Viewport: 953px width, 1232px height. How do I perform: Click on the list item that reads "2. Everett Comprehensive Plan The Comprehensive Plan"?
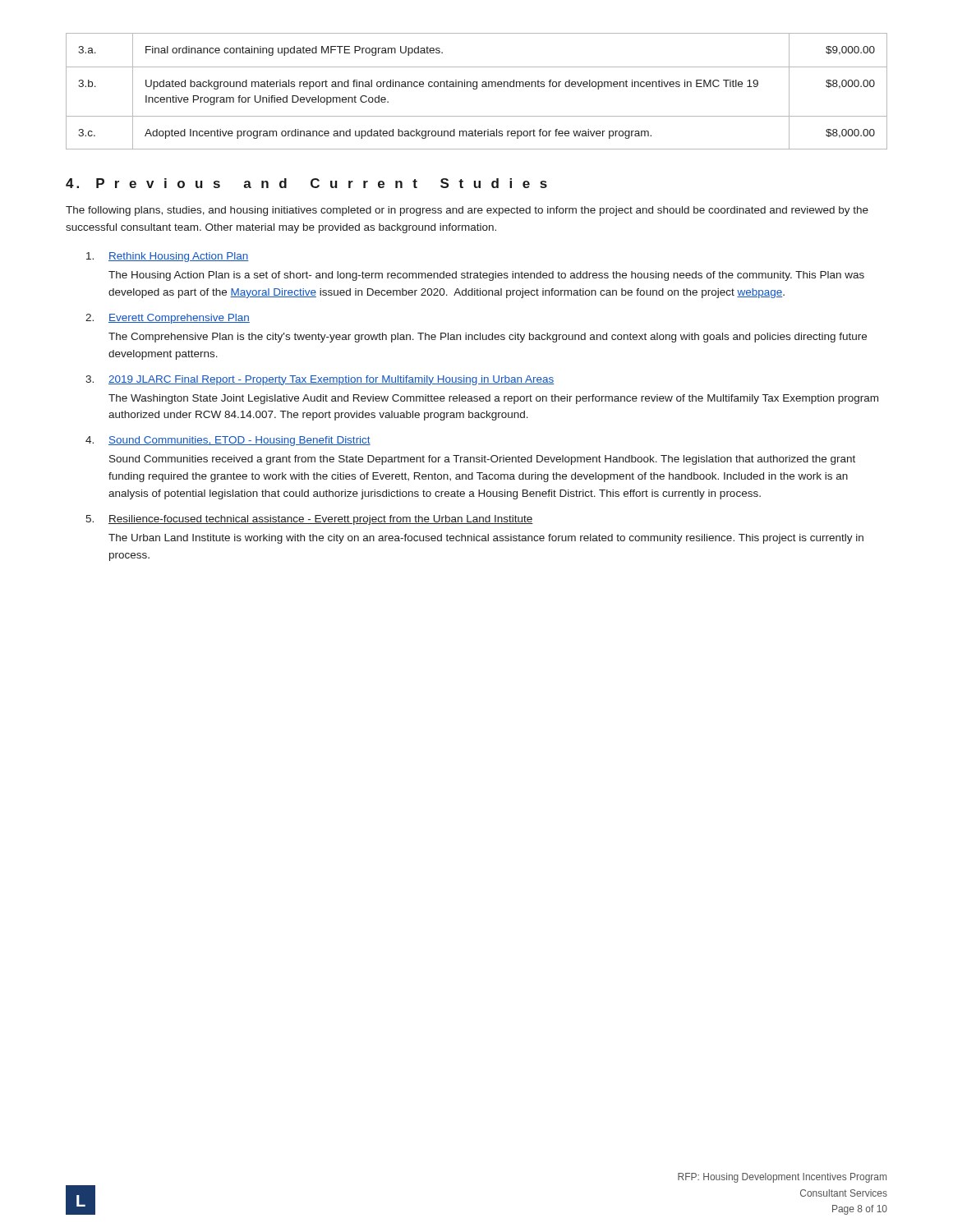[x=486, y=336]
